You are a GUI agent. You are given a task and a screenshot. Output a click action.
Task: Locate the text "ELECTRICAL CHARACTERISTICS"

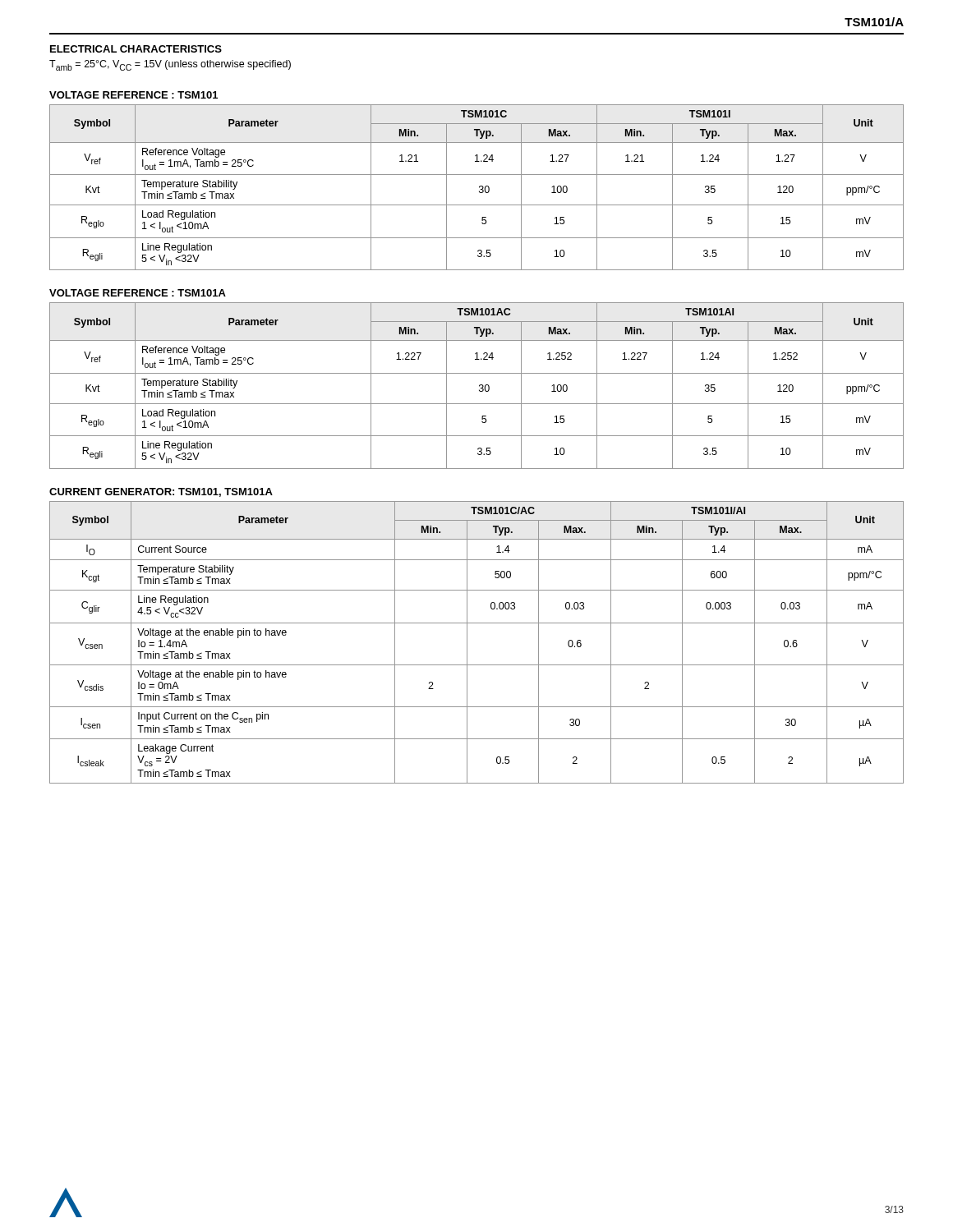(x=136, y=49)
